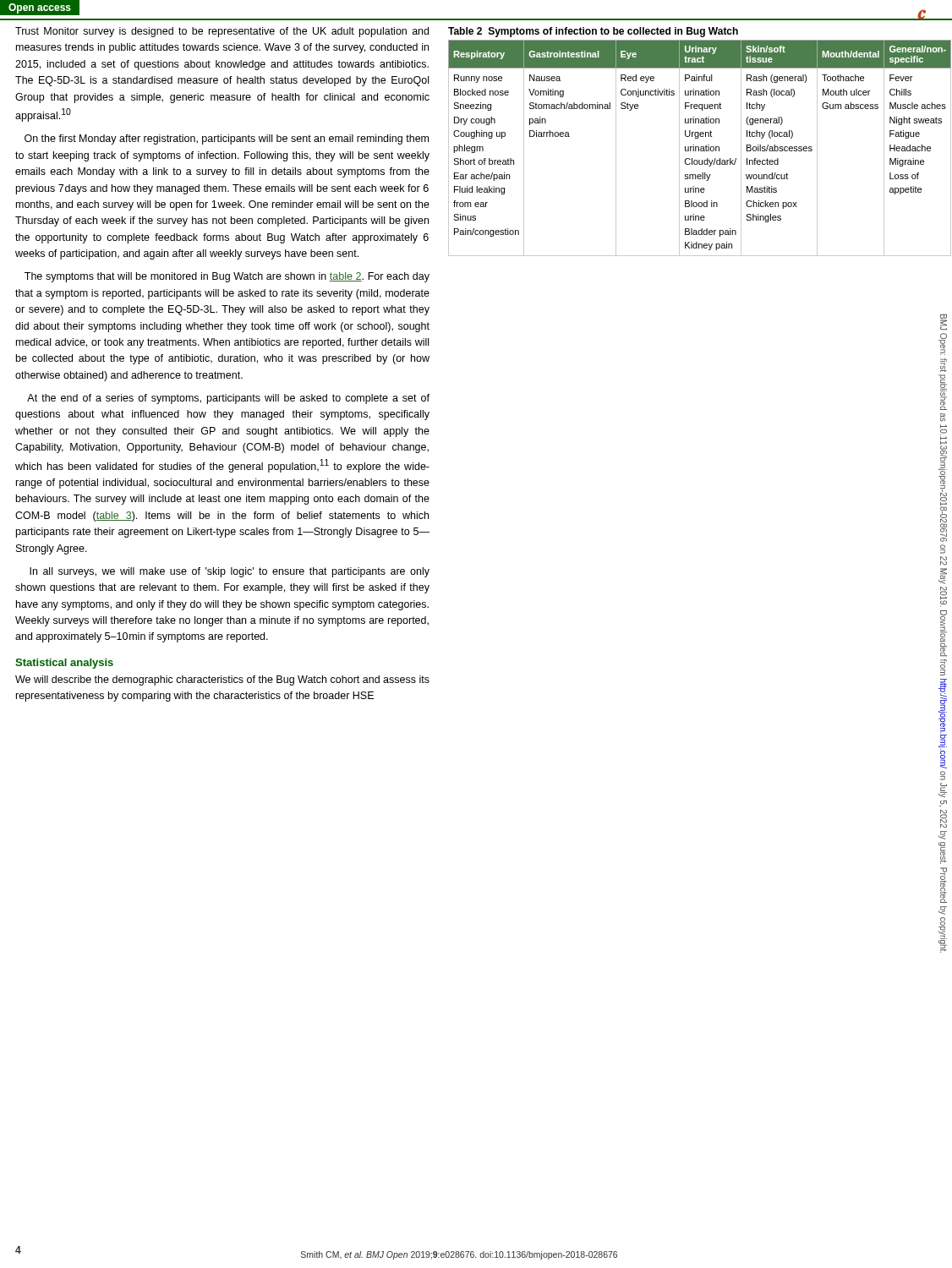The height and width of the screenshot is (1268, 952).
Task: Navigate to the text block starting "At the end of a series"
Action: tap(222, 473)
